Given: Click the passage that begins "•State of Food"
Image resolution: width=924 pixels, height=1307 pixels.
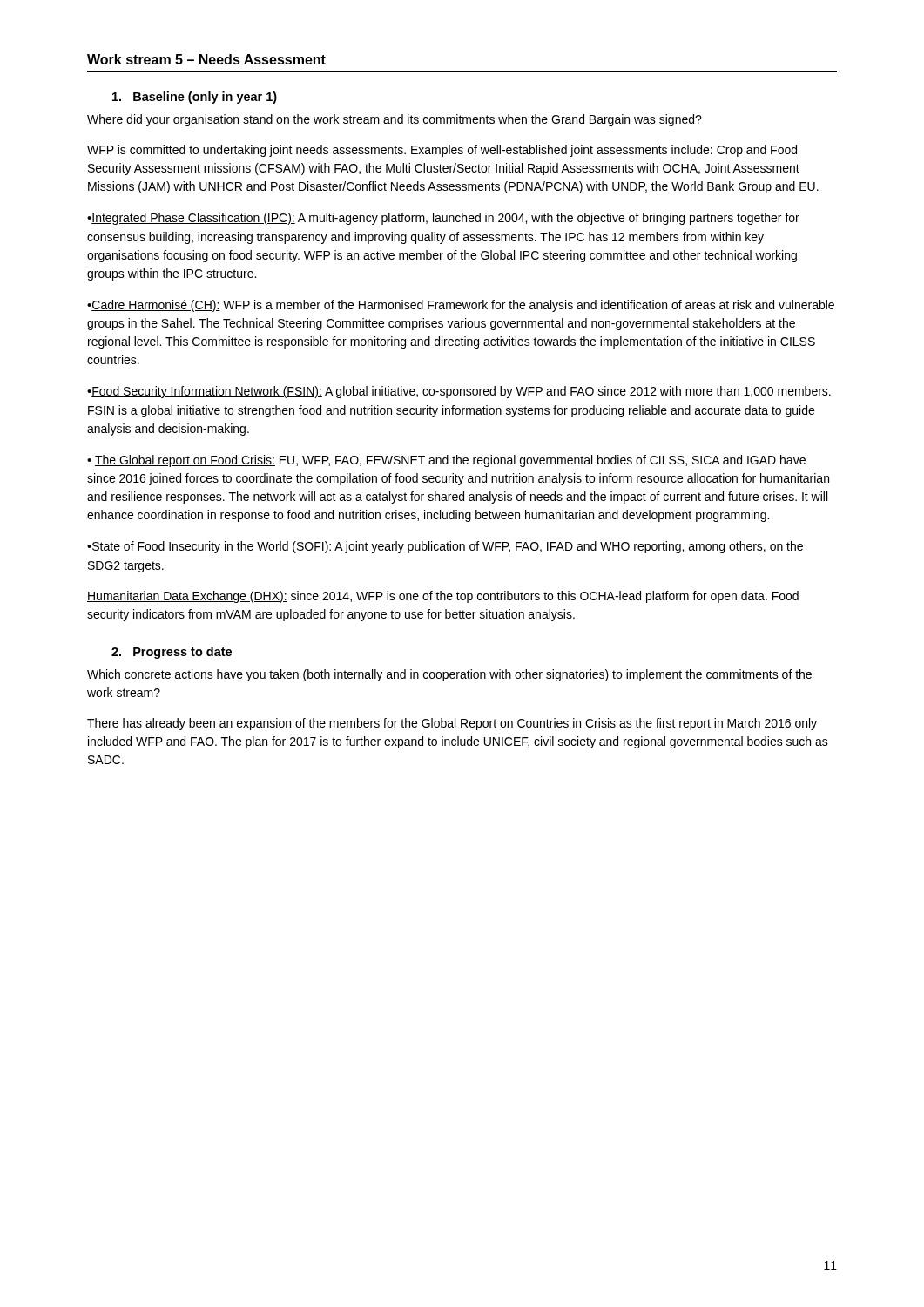Looking at the screenshot, I should tap(445, 555).
